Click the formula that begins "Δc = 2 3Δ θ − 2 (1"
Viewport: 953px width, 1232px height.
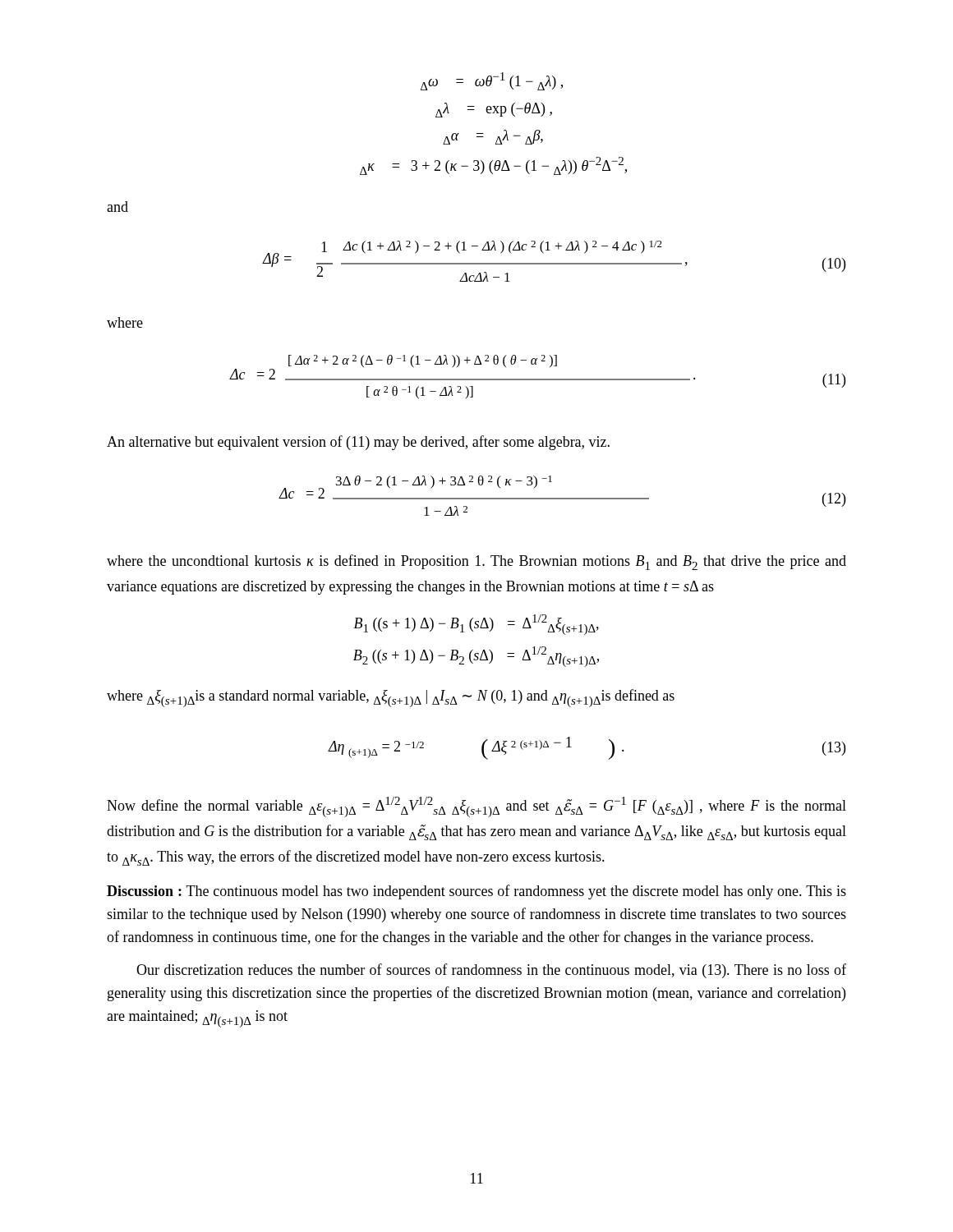[x=476, y=500]
